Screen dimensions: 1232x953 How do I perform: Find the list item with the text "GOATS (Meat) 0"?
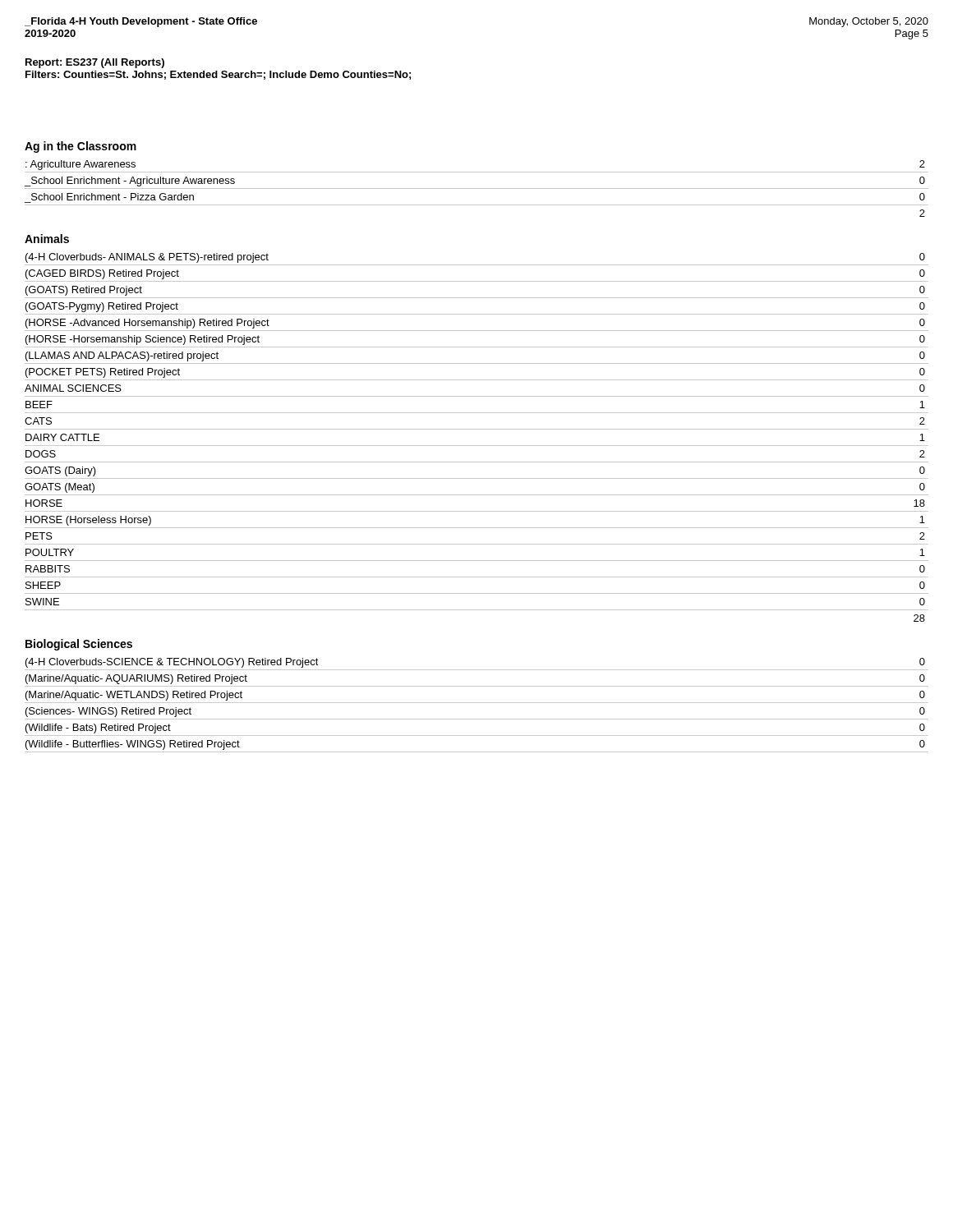pyautogui.click(x=476, y=487)
